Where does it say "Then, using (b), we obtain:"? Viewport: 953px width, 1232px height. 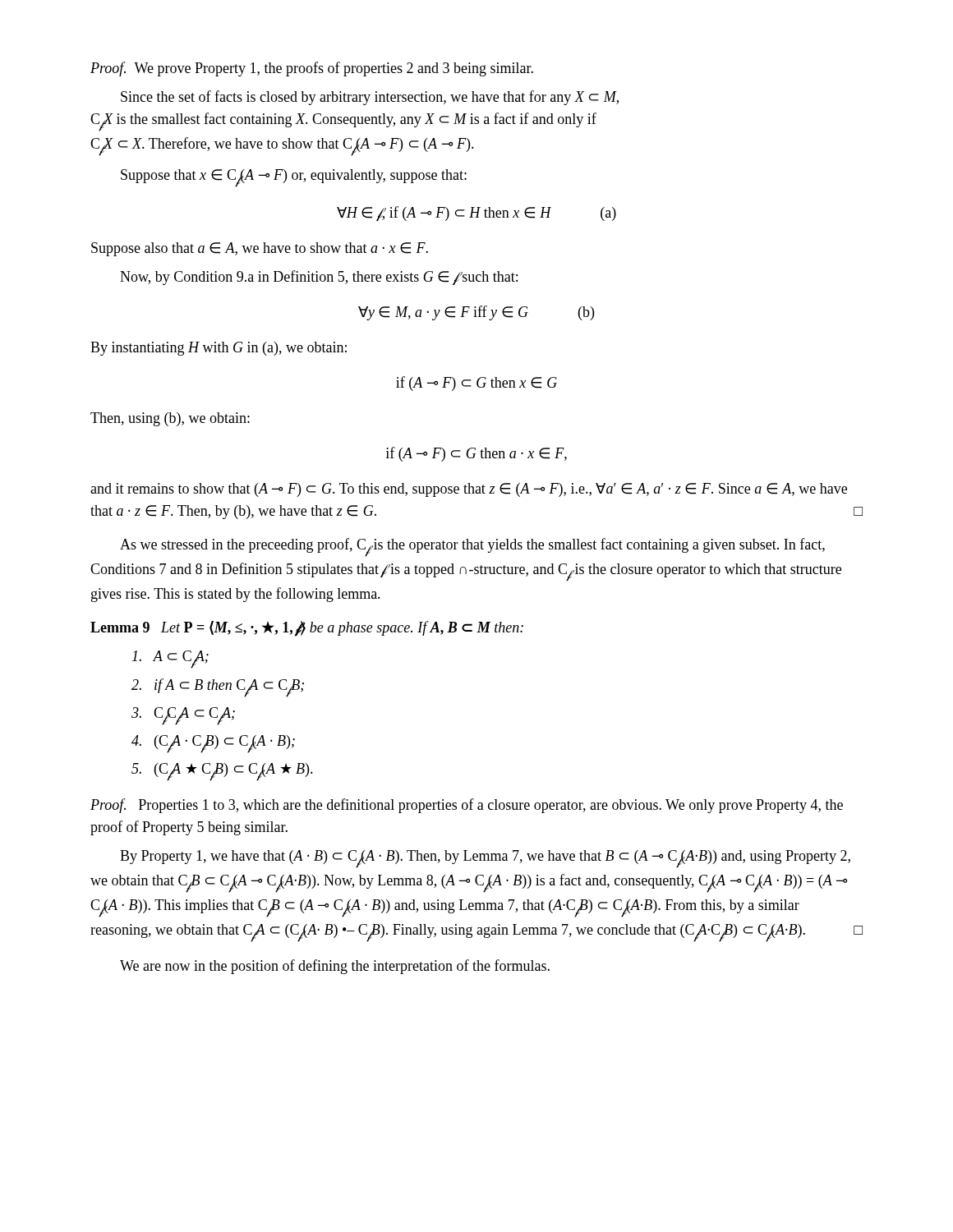170,418
